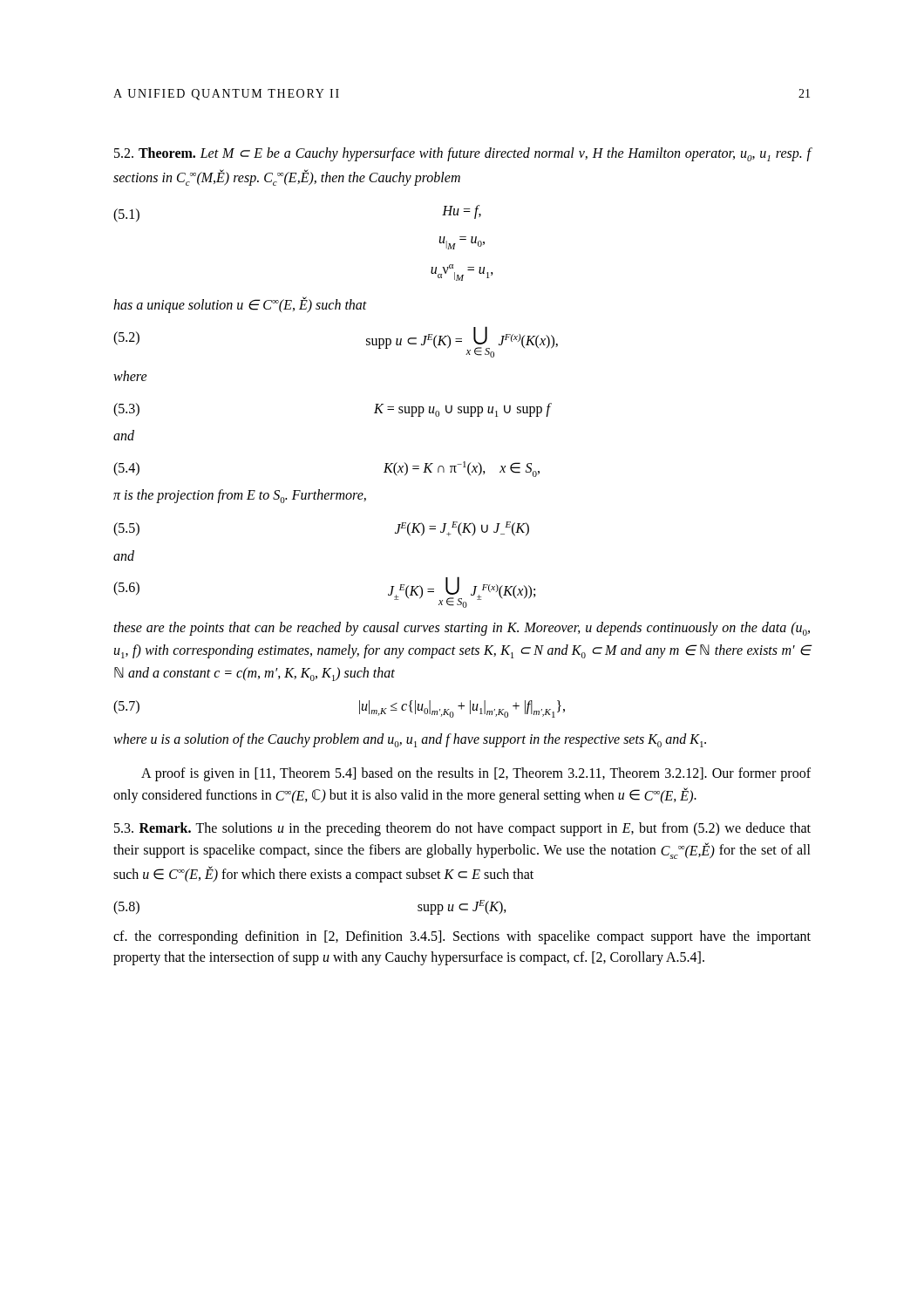This screenshot has height=1308, width=924.
Task: Navigate to the element starting "(5.6) J±E(K) = ⋃ x"
Action: pyautogui.click(x=436, y=593)
